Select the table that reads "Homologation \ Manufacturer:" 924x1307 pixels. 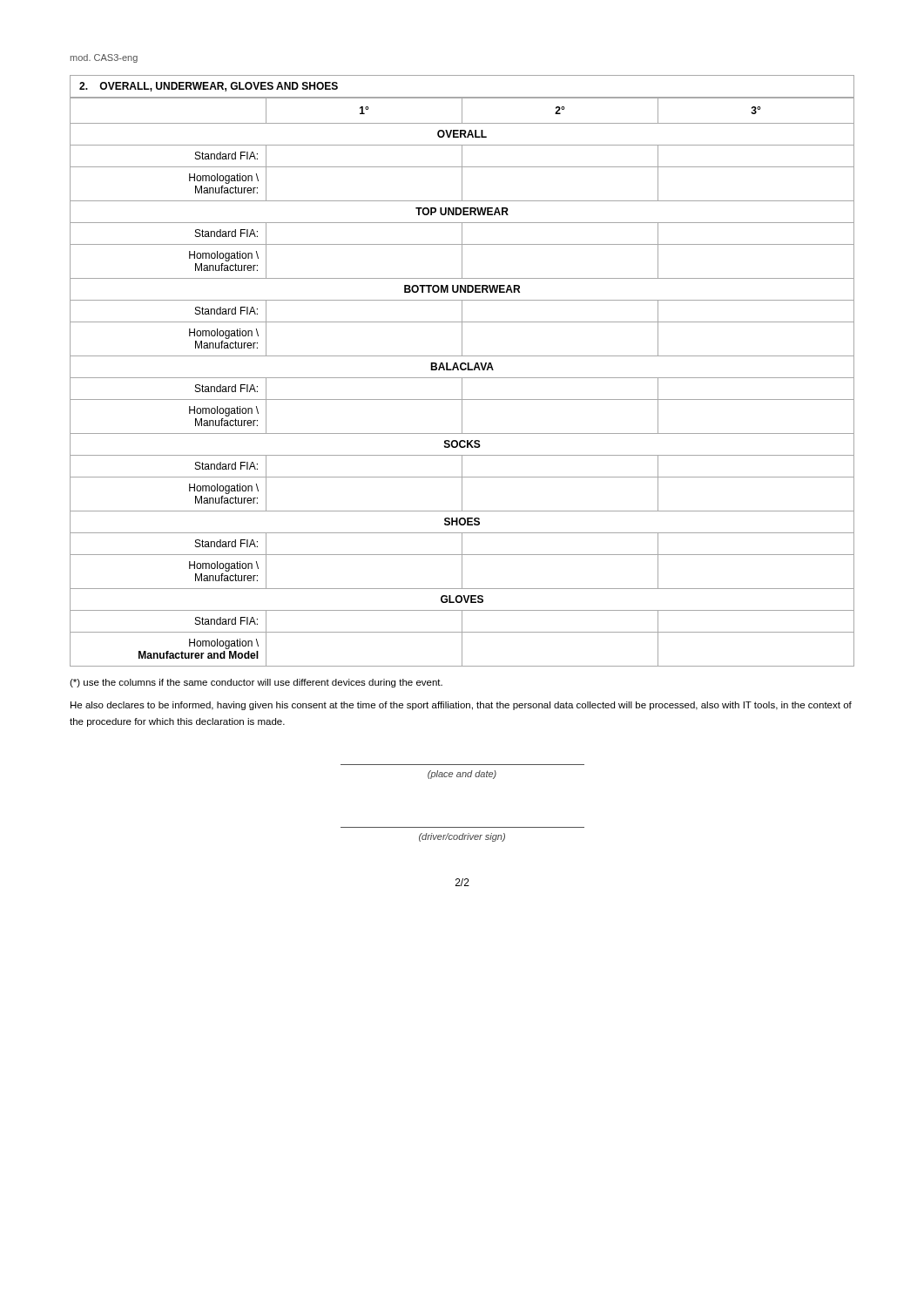pyautogui.click(x=462, y=382)
